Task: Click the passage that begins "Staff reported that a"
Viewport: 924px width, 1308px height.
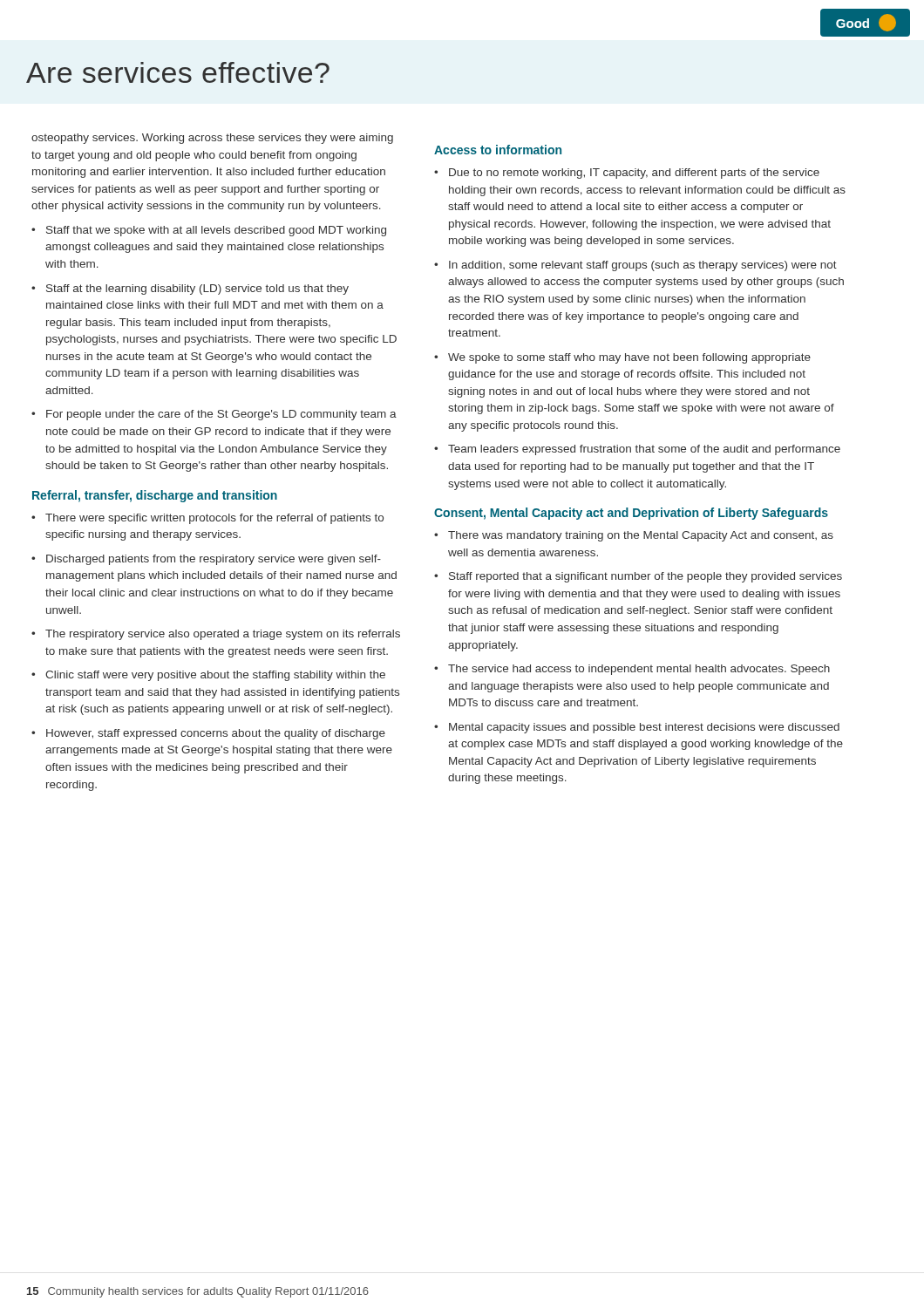Action: click(x=645, y=610)
